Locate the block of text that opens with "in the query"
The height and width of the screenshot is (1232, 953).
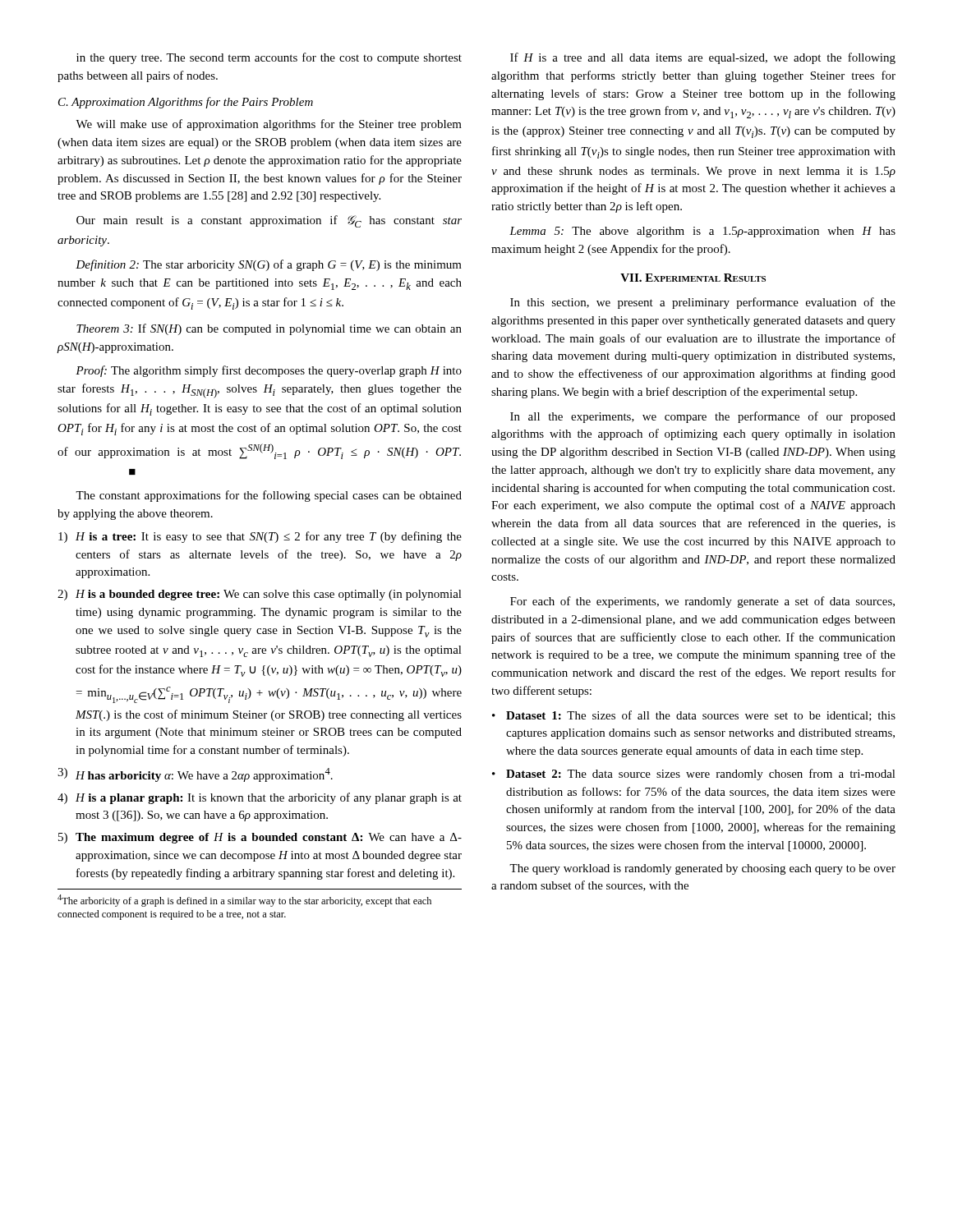260,67
